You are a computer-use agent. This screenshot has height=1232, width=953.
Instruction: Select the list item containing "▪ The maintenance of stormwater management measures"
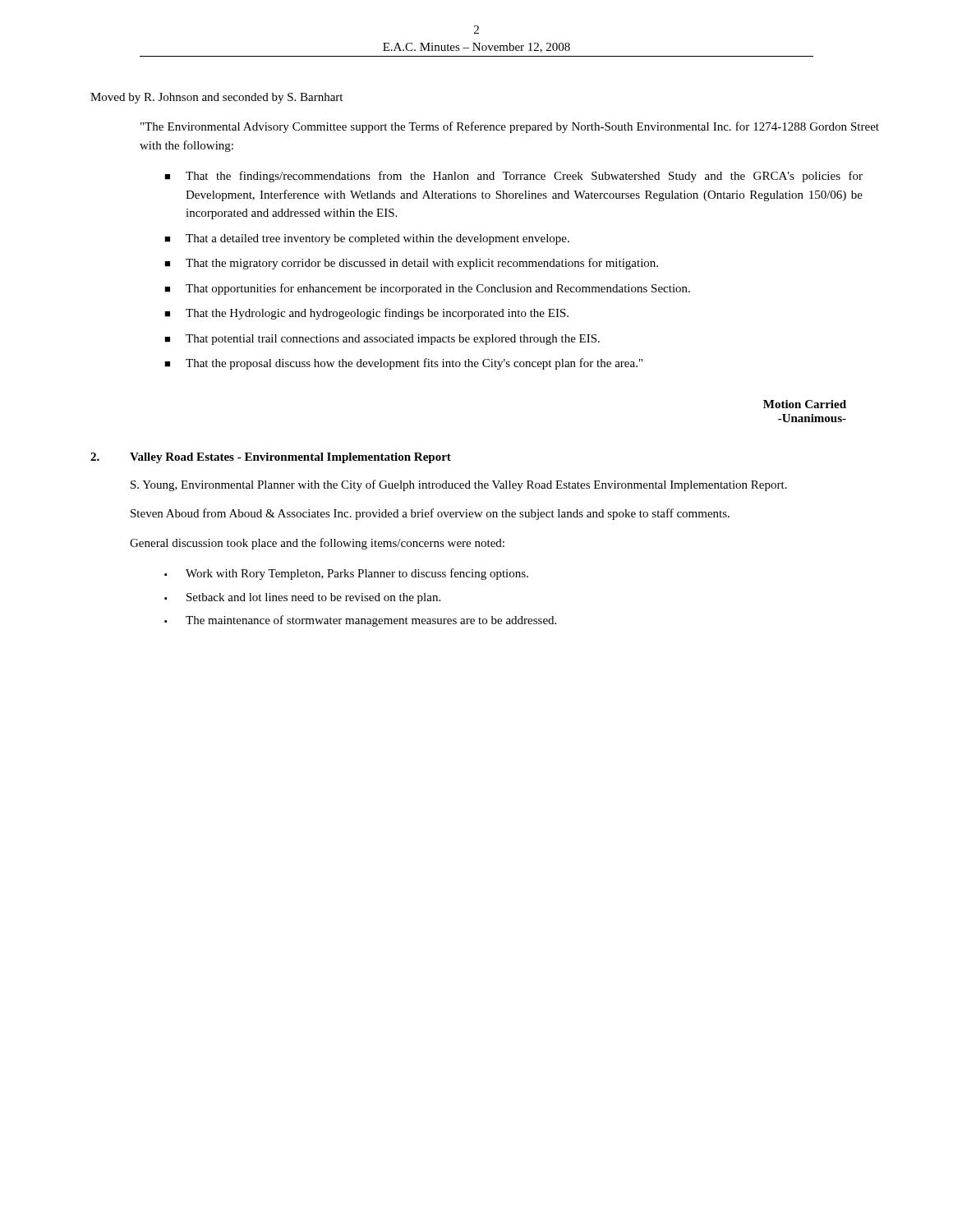click(x=513, y=620)
